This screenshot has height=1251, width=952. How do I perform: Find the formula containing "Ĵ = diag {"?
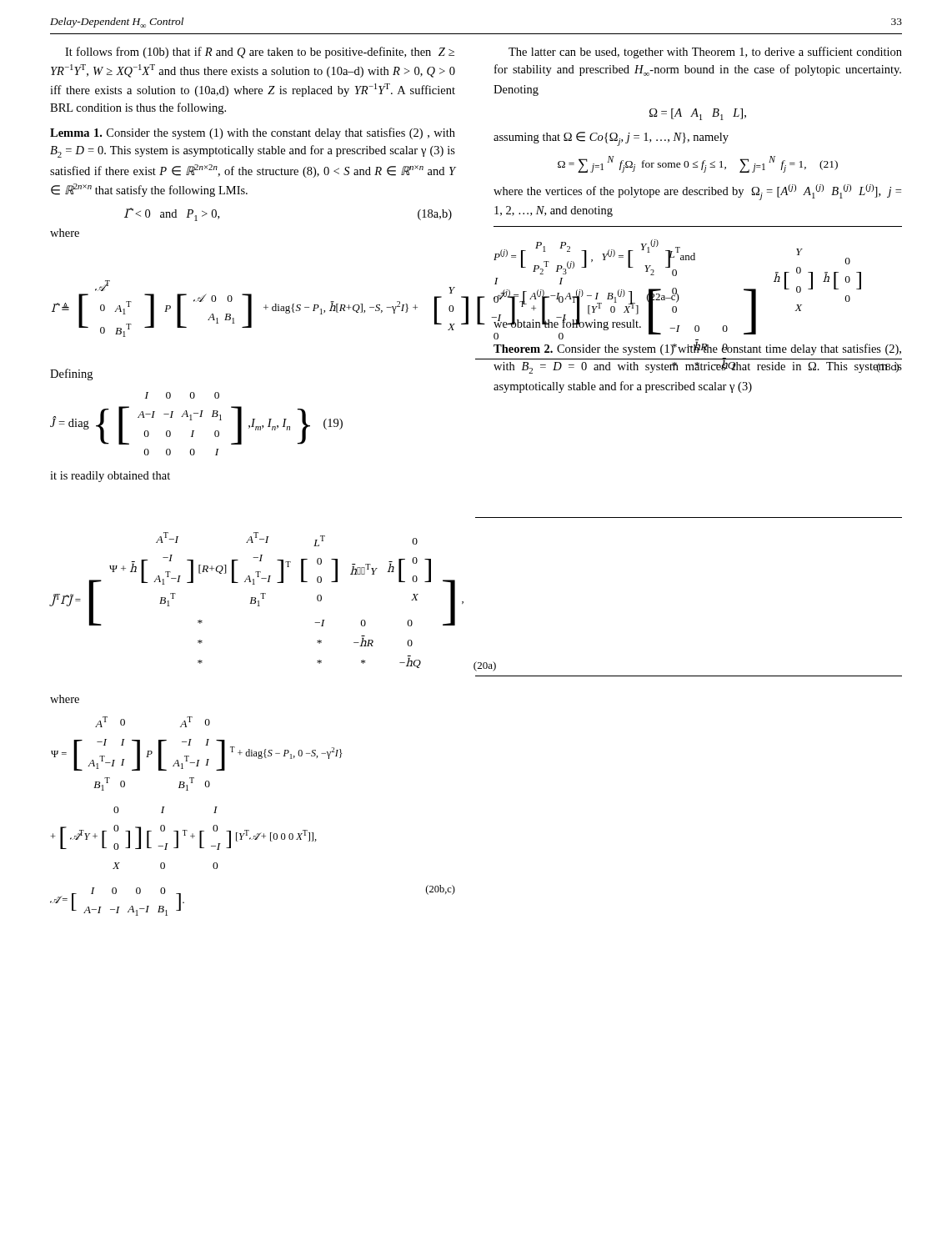197,424
